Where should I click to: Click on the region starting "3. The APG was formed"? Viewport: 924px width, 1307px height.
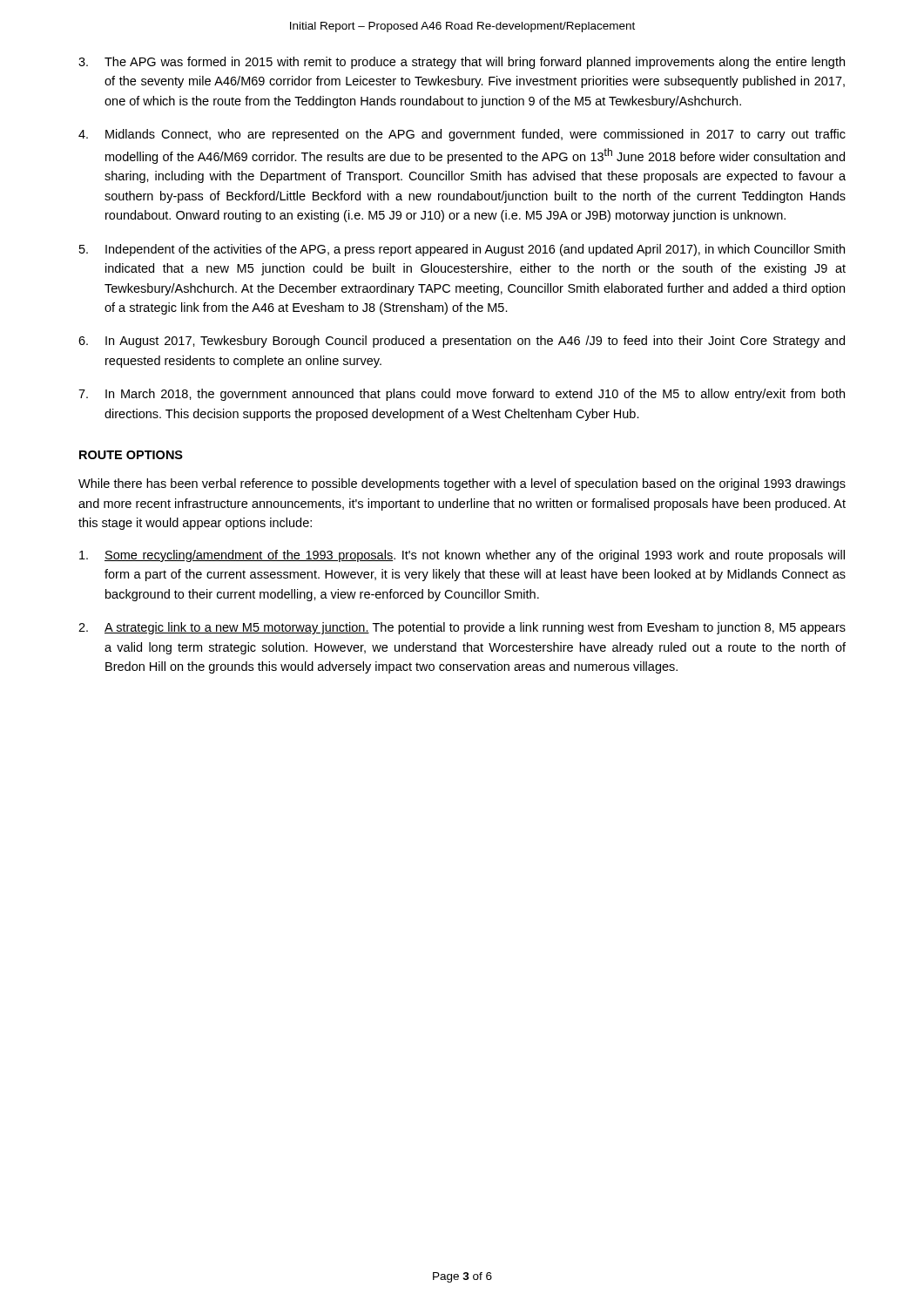(x=462, y=82)
